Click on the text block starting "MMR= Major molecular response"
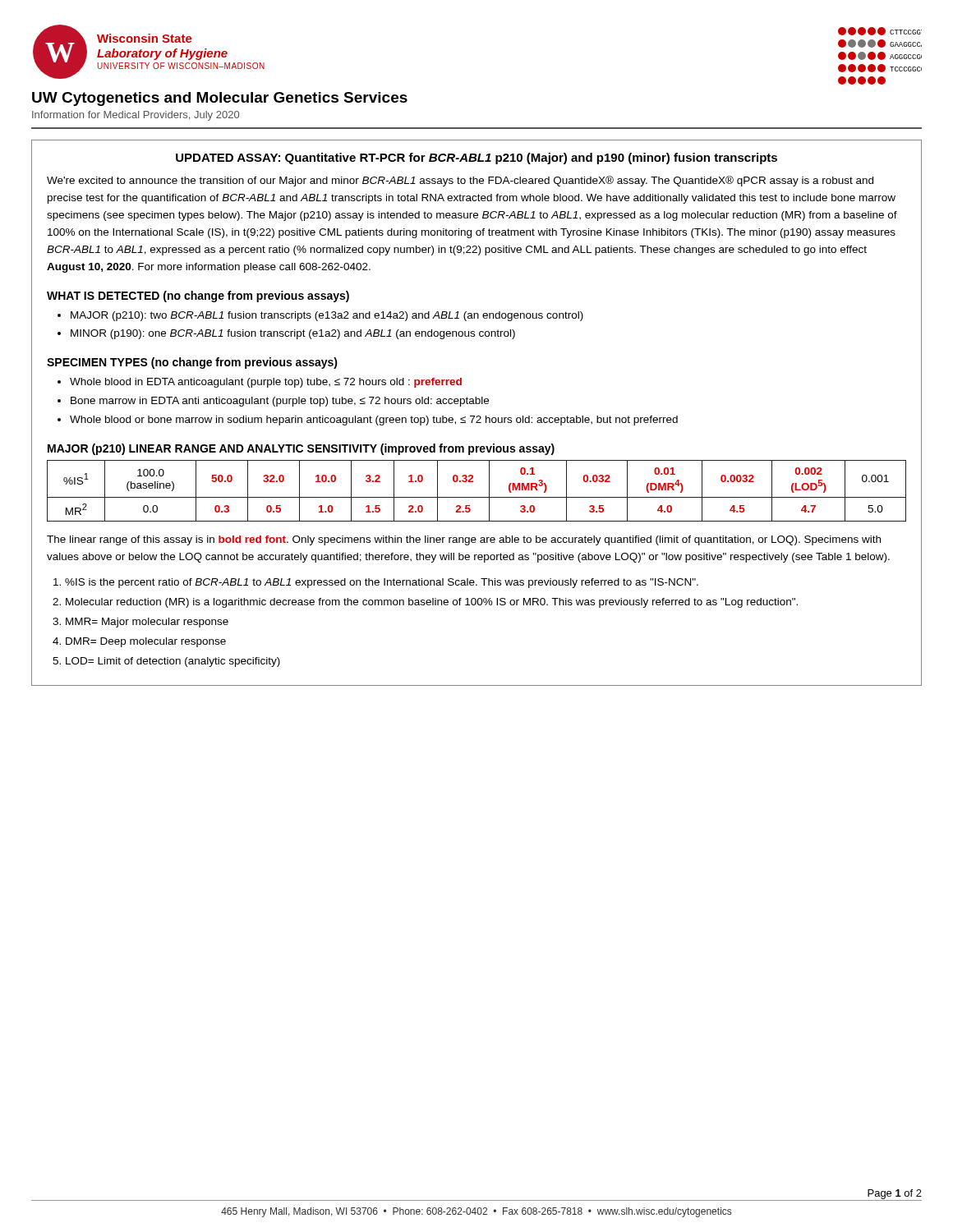Screen dimensions: 1232x953 coord(147,621)
